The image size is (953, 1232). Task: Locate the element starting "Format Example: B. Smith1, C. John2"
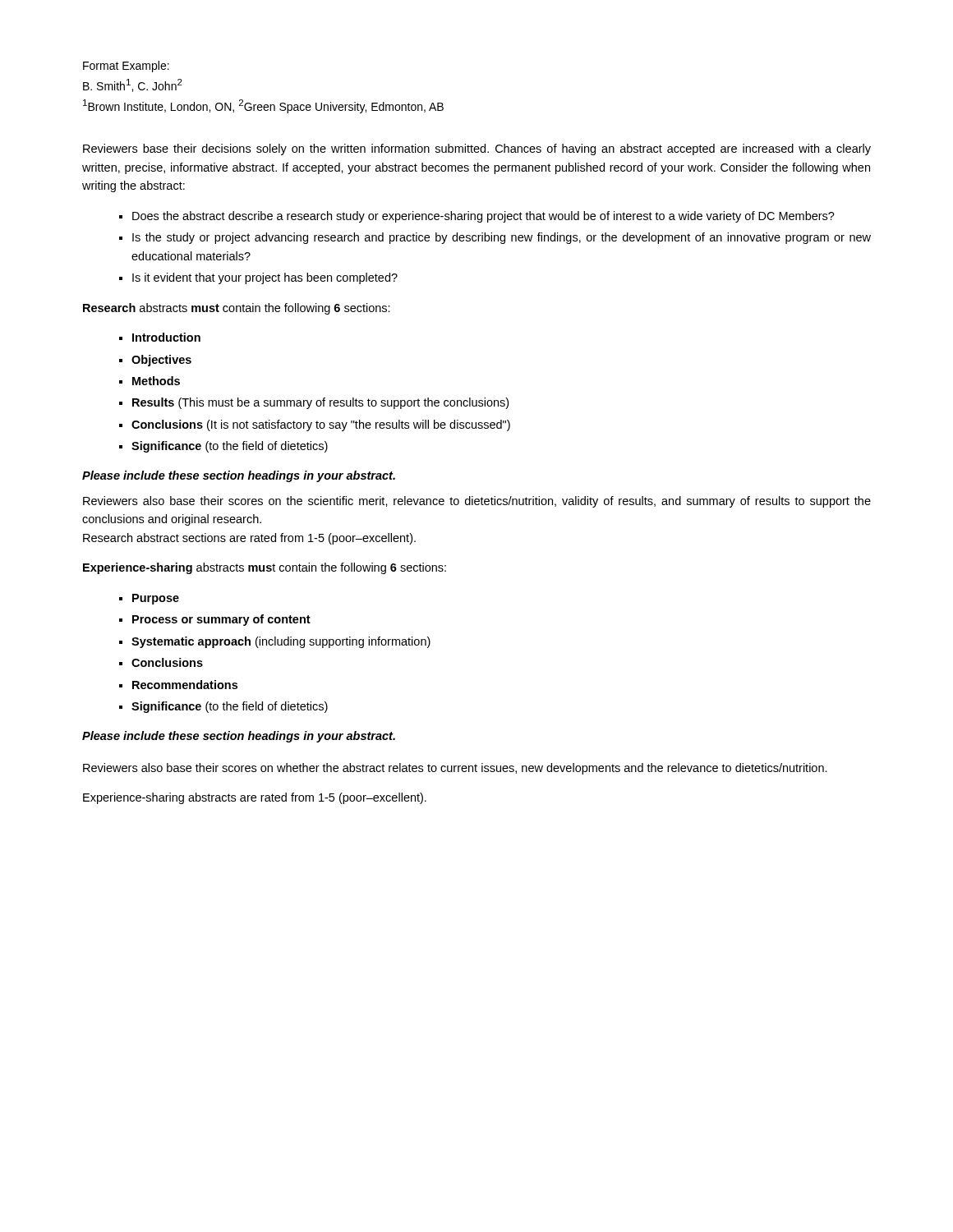coord(126,67)
